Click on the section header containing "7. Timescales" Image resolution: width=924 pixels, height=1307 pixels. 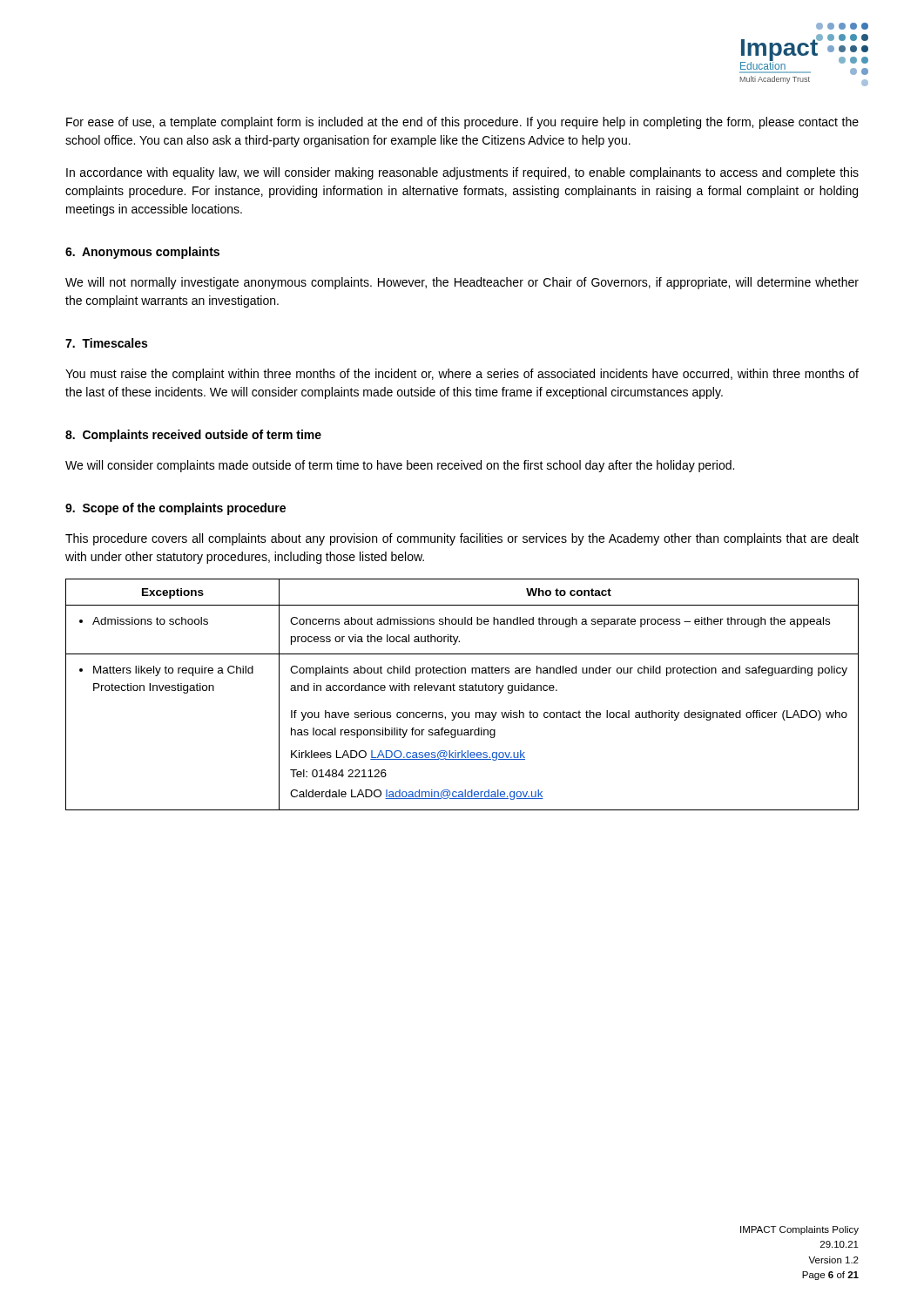tap(106, 343)
